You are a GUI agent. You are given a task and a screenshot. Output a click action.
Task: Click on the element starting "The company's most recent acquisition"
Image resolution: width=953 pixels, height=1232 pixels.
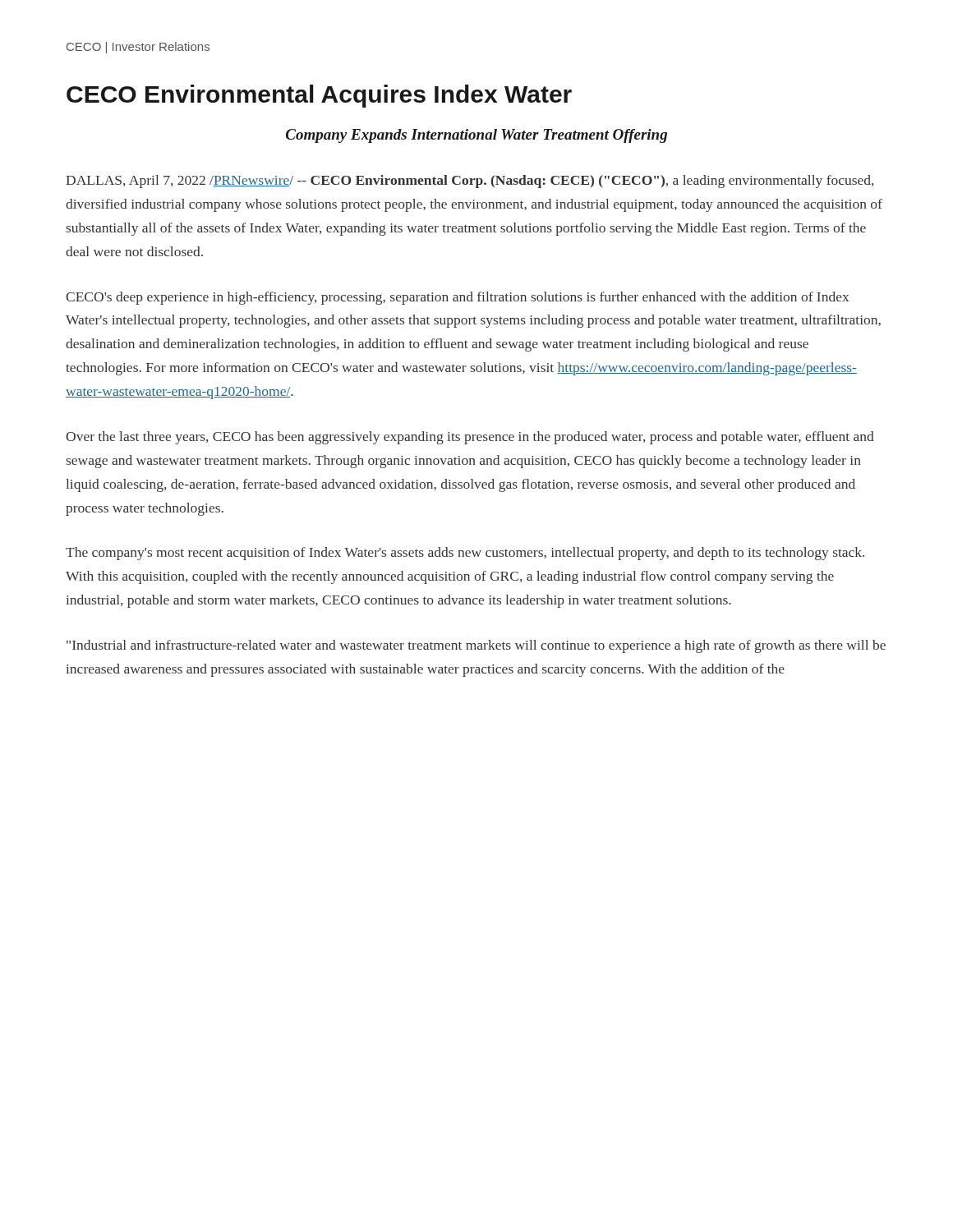coord(466,576)
